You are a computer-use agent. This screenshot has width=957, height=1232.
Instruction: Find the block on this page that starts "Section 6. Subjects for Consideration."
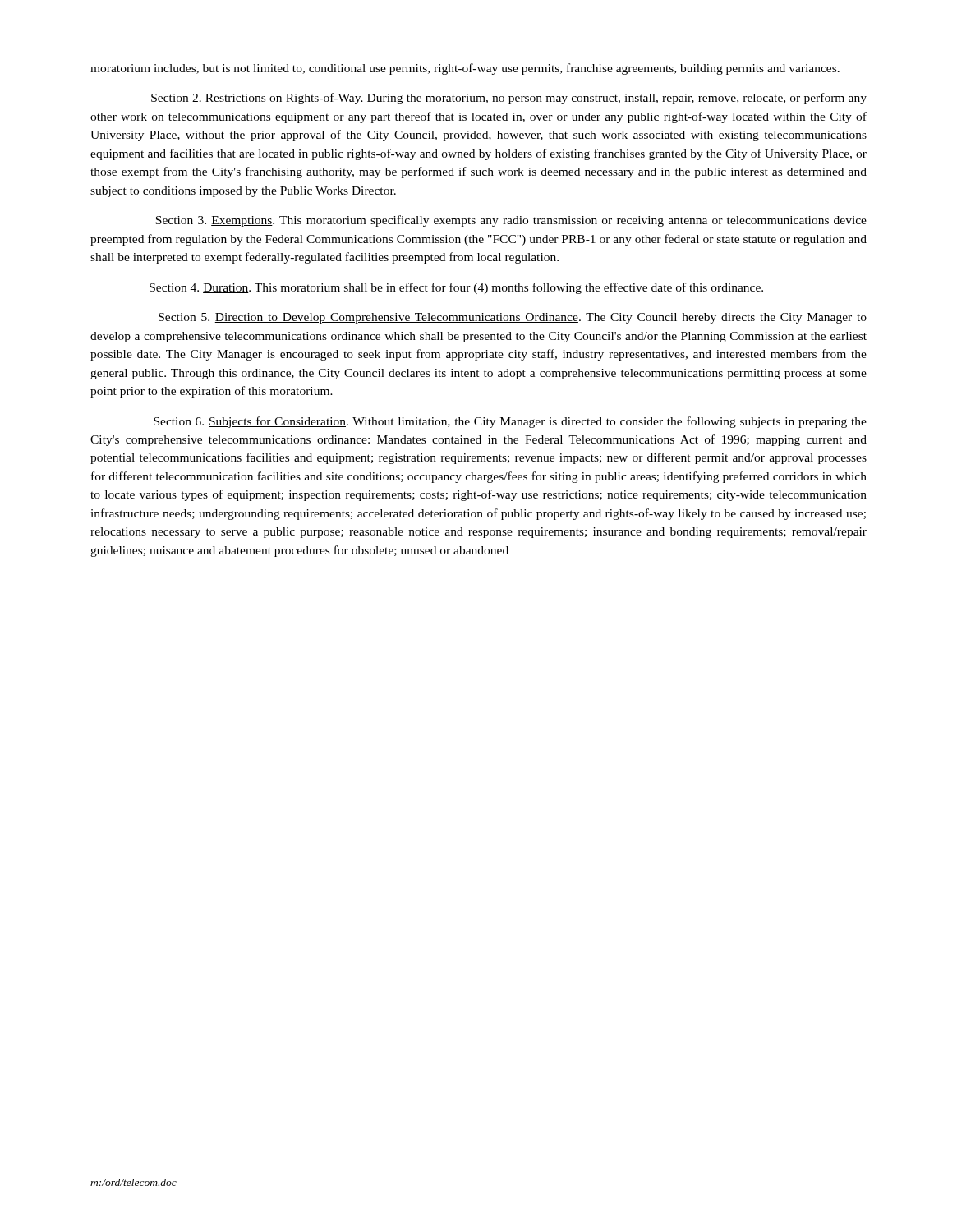(x=478, y=485)
